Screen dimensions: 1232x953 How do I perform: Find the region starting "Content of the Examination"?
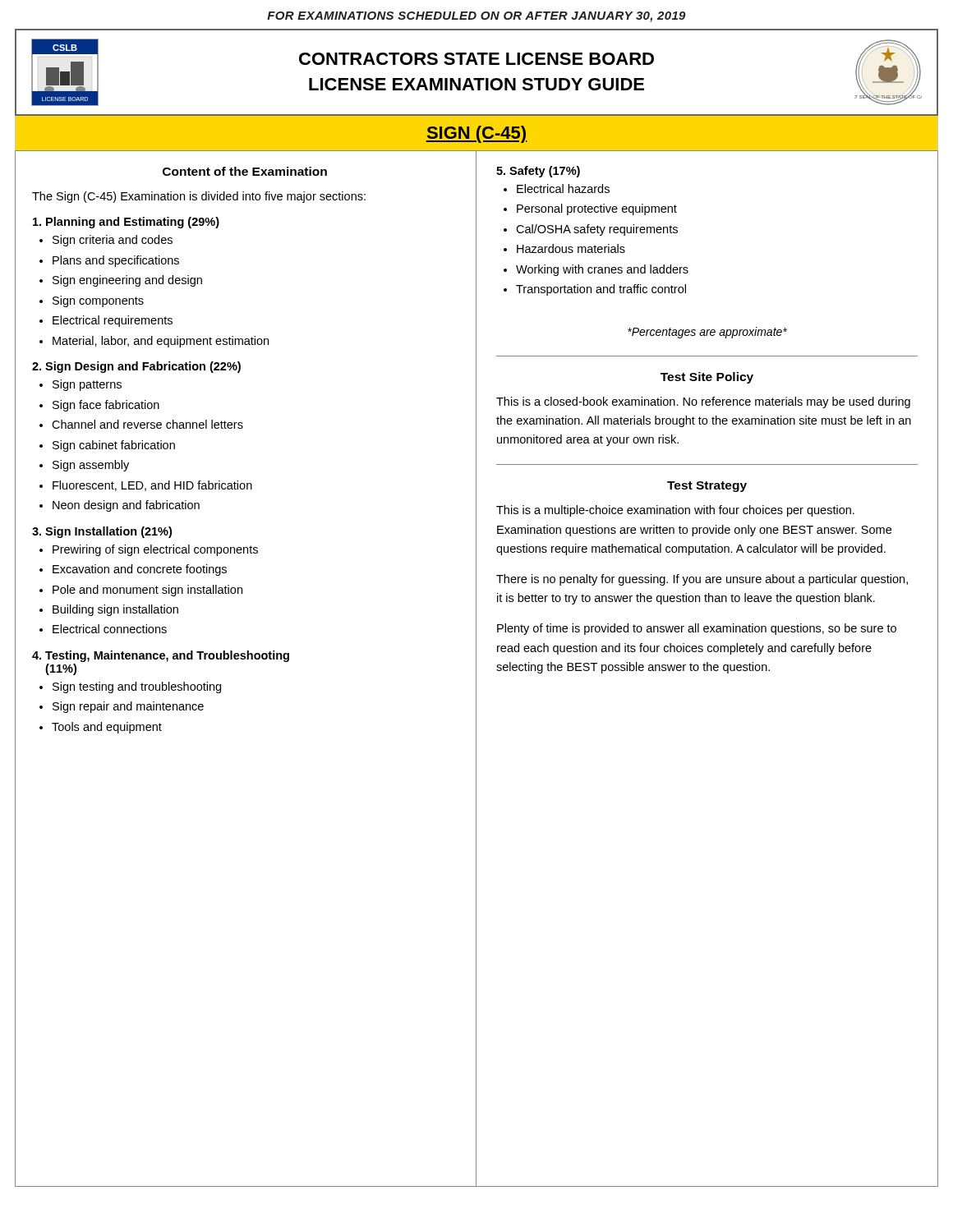(245, 171)
